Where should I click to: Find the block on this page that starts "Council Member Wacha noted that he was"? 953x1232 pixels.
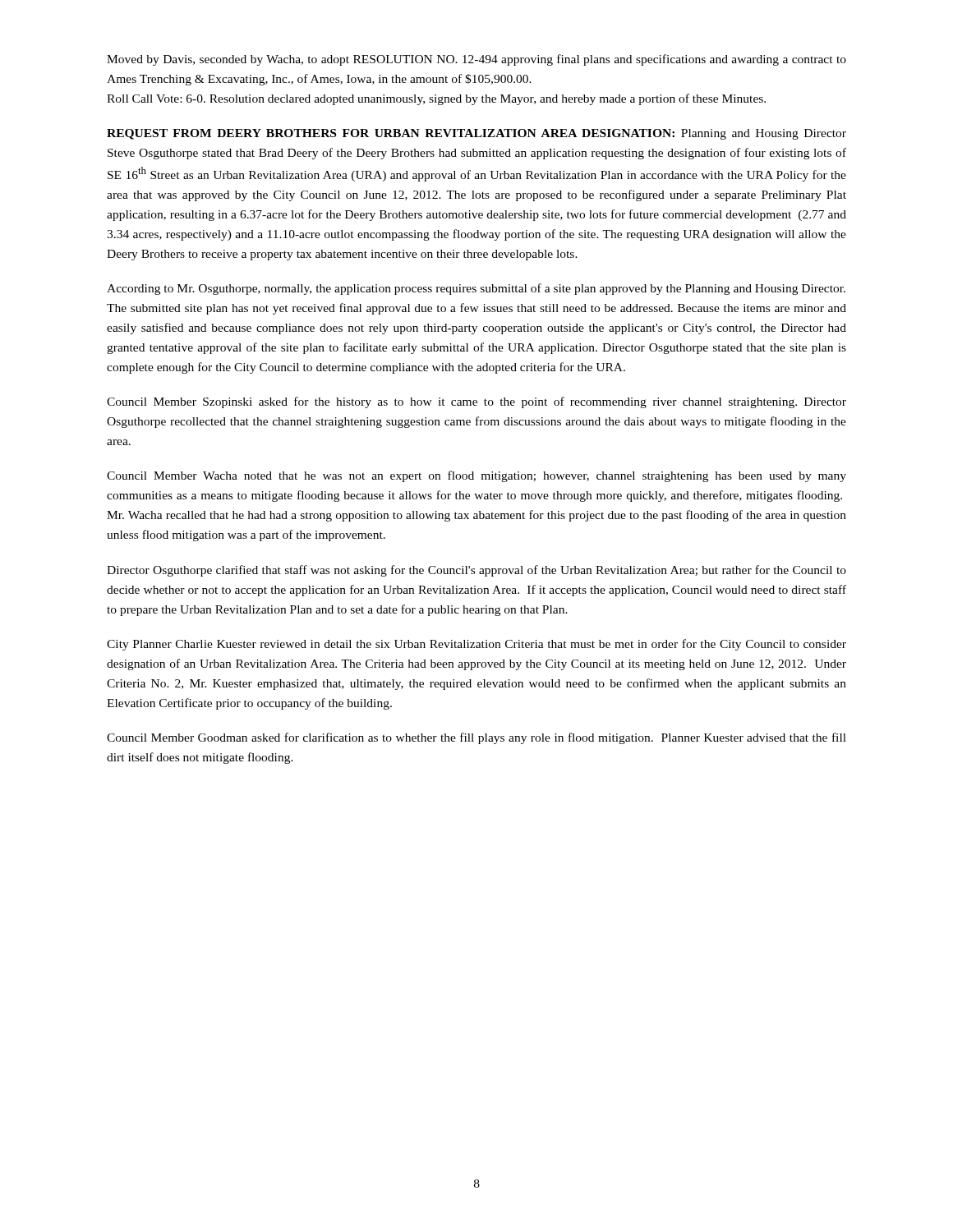[x=476, y=505]
